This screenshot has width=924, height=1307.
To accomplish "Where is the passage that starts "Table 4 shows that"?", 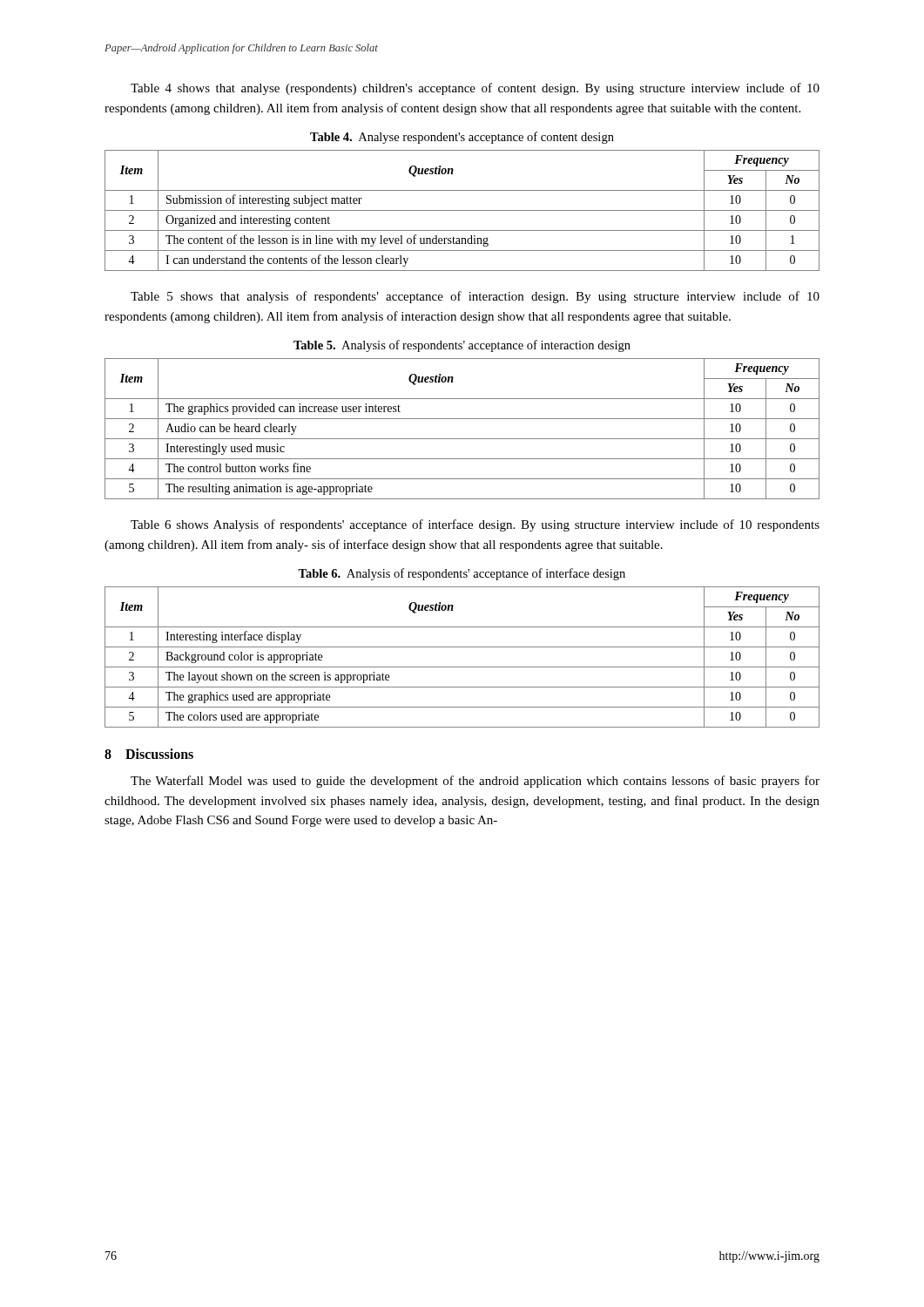I will (x=462, y=98).
